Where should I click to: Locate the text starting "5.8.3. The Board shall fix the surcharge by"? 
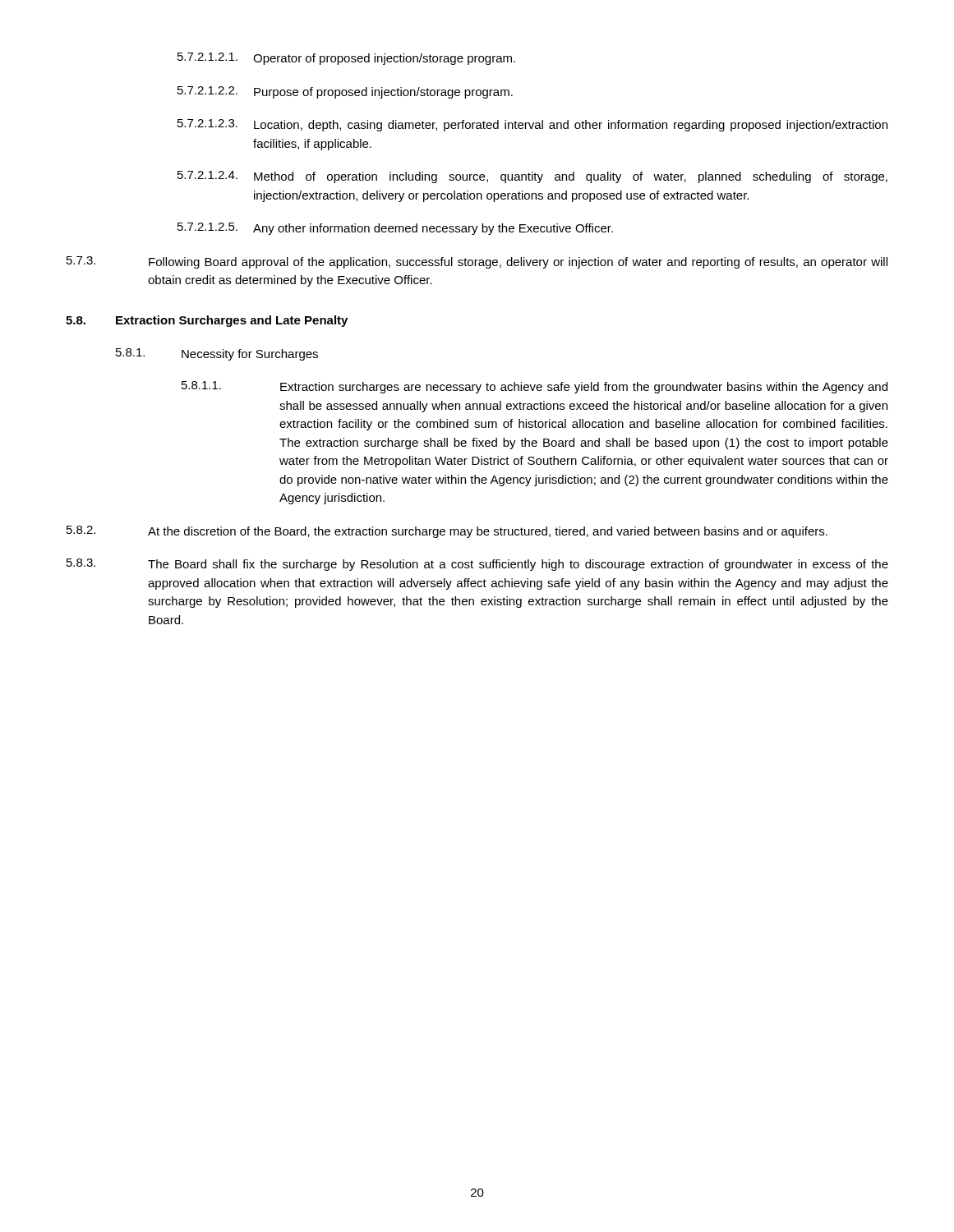(x=477, y=592)
